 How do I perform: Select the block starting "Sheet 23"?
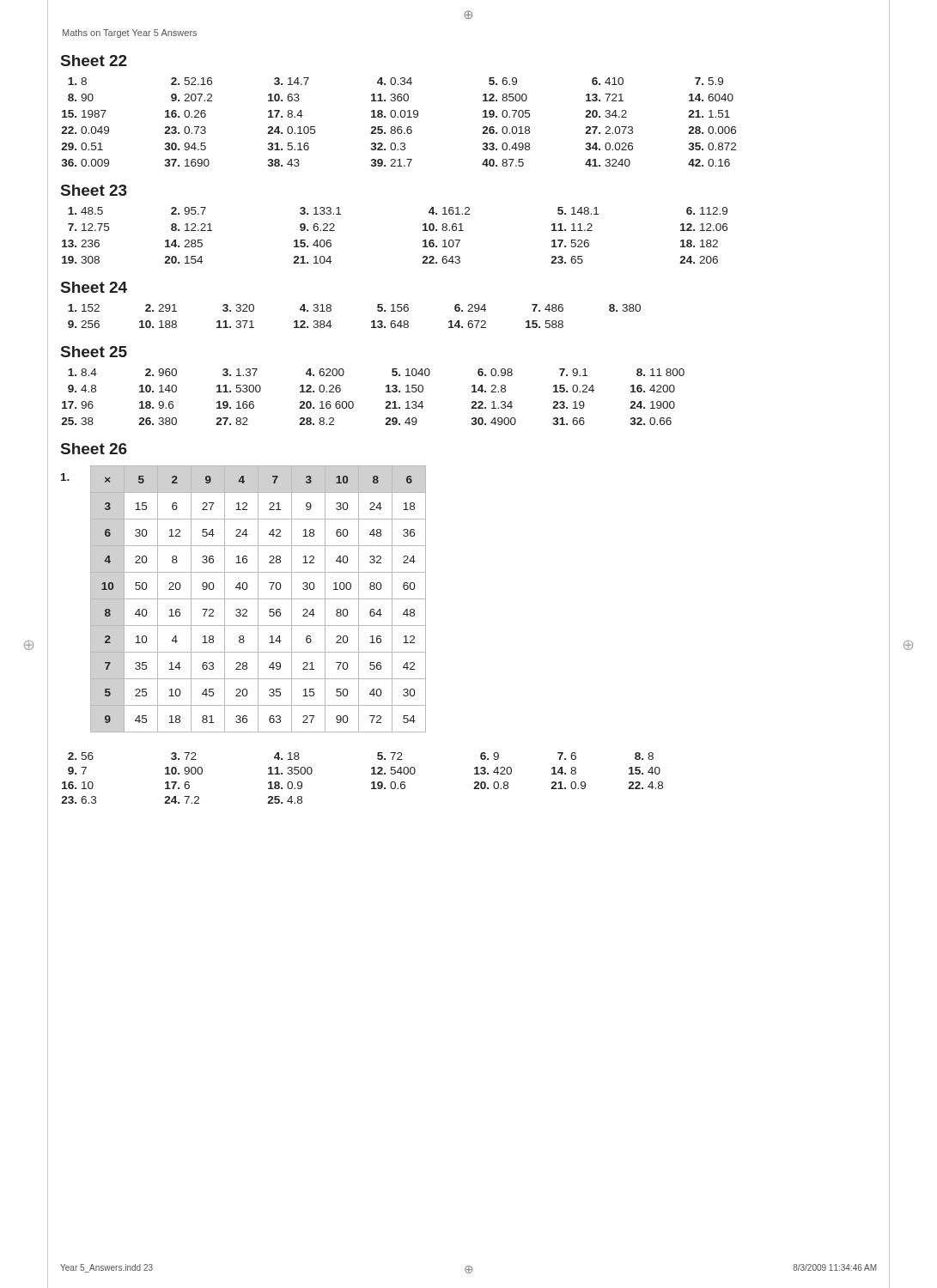click(x=94, y=190)
